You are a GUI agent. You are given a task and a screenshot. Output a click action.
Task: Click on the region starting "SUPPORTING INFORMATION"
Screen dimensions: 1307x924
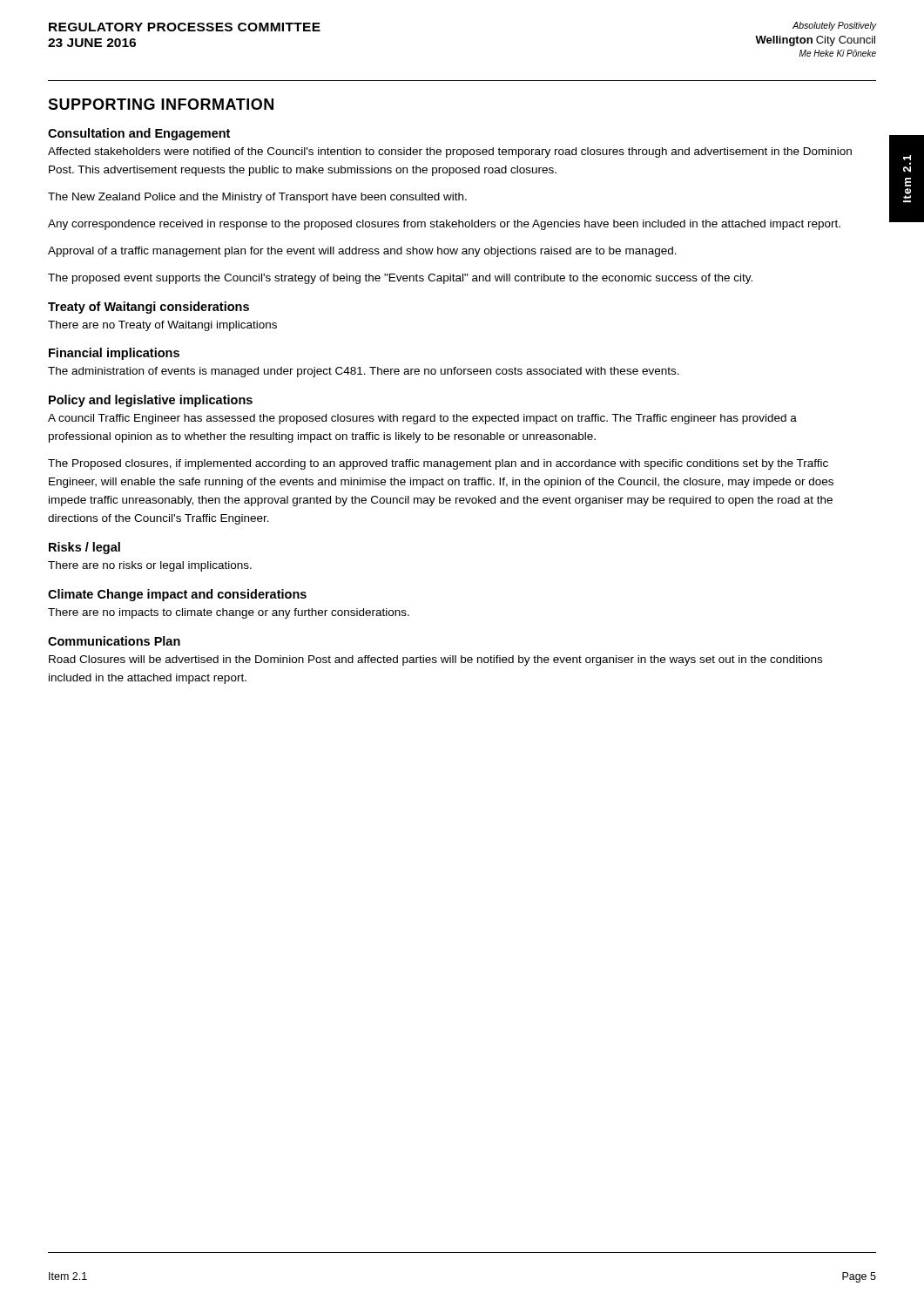pyautogui.click(x=161, y=104)
